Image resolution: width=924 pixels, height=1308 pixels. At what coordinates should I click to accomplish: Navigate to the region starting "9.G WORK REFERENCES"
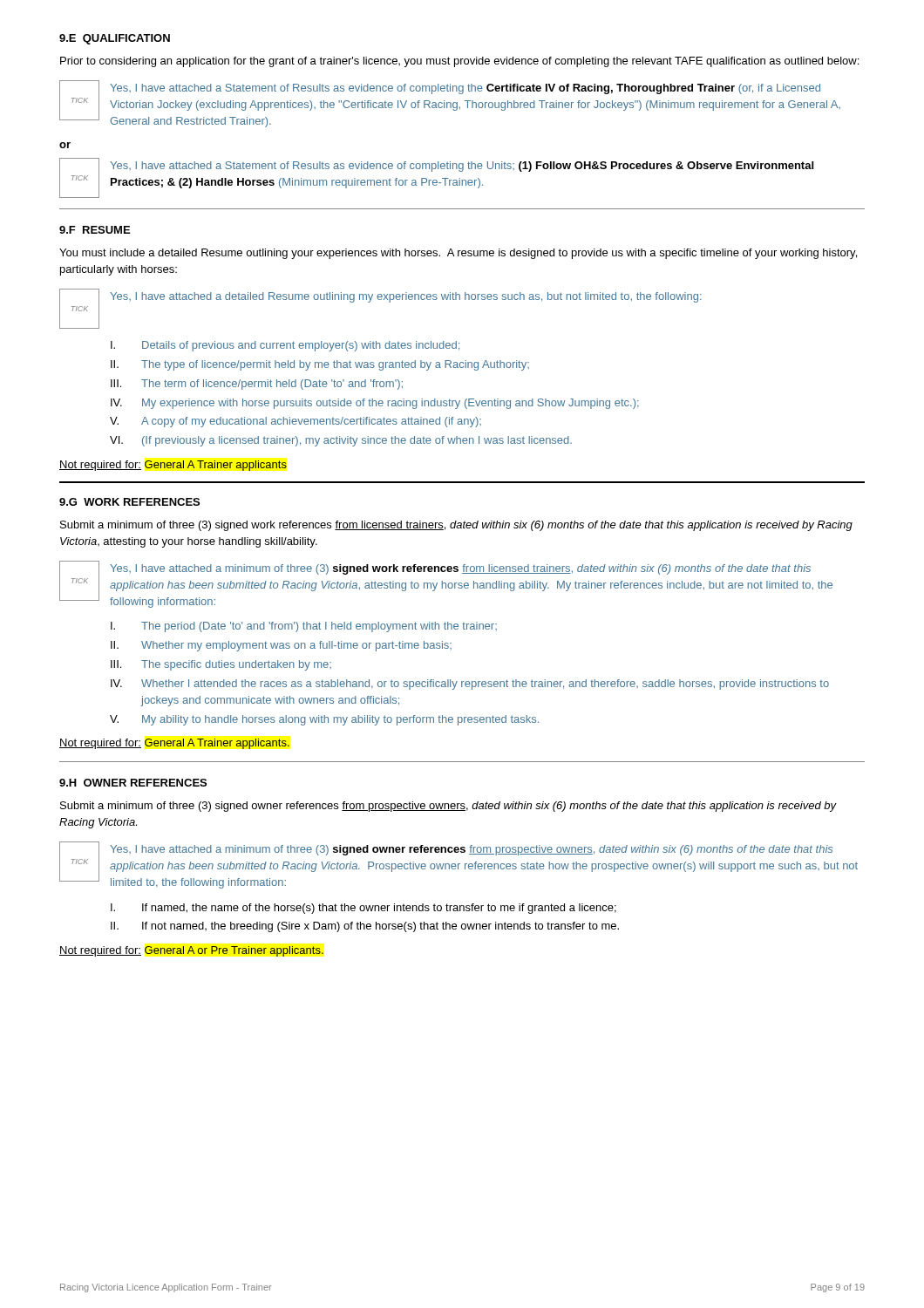click(130, 502)
